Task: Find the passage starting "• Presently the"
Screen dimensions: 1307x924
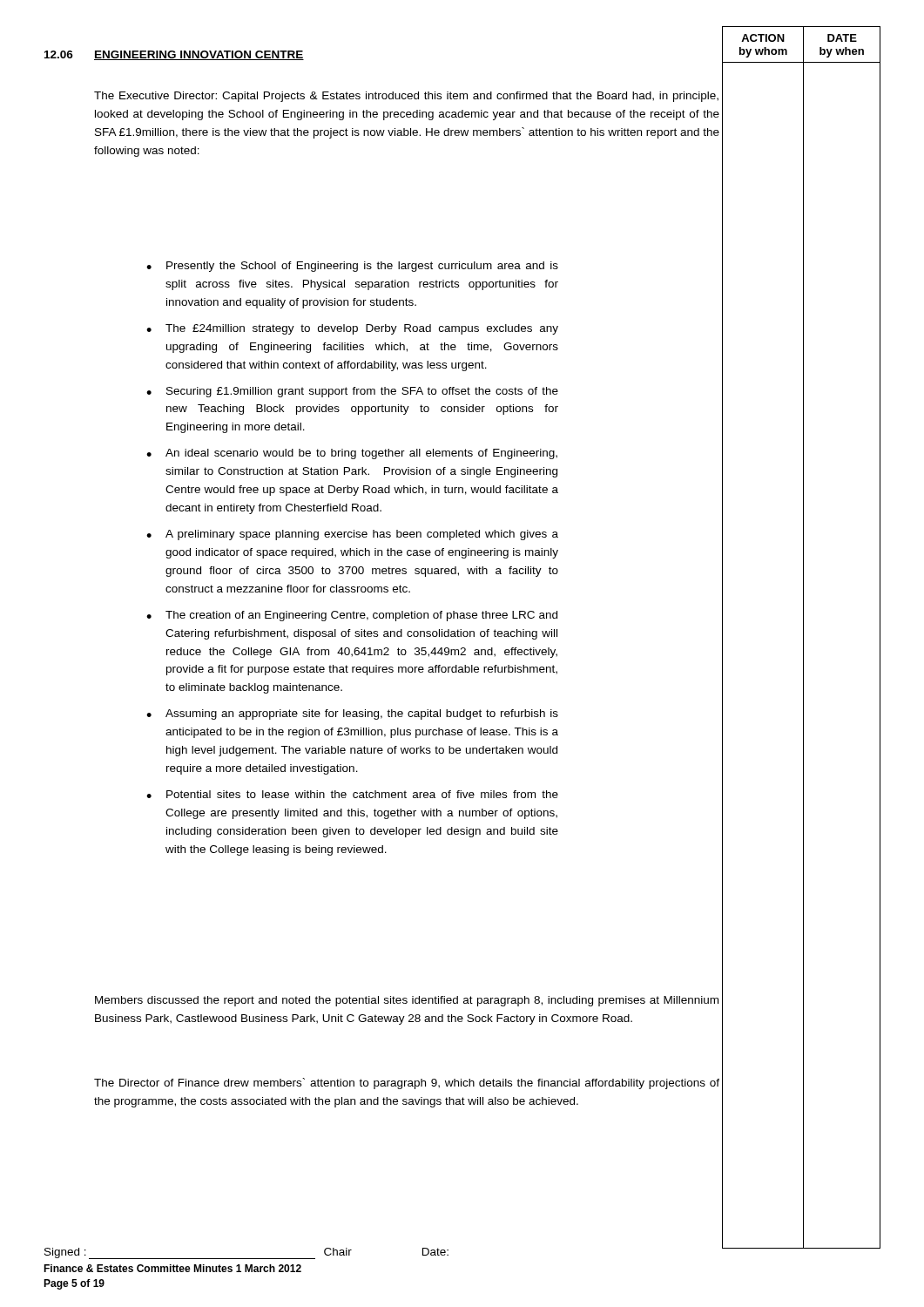Action: point(352,284)
